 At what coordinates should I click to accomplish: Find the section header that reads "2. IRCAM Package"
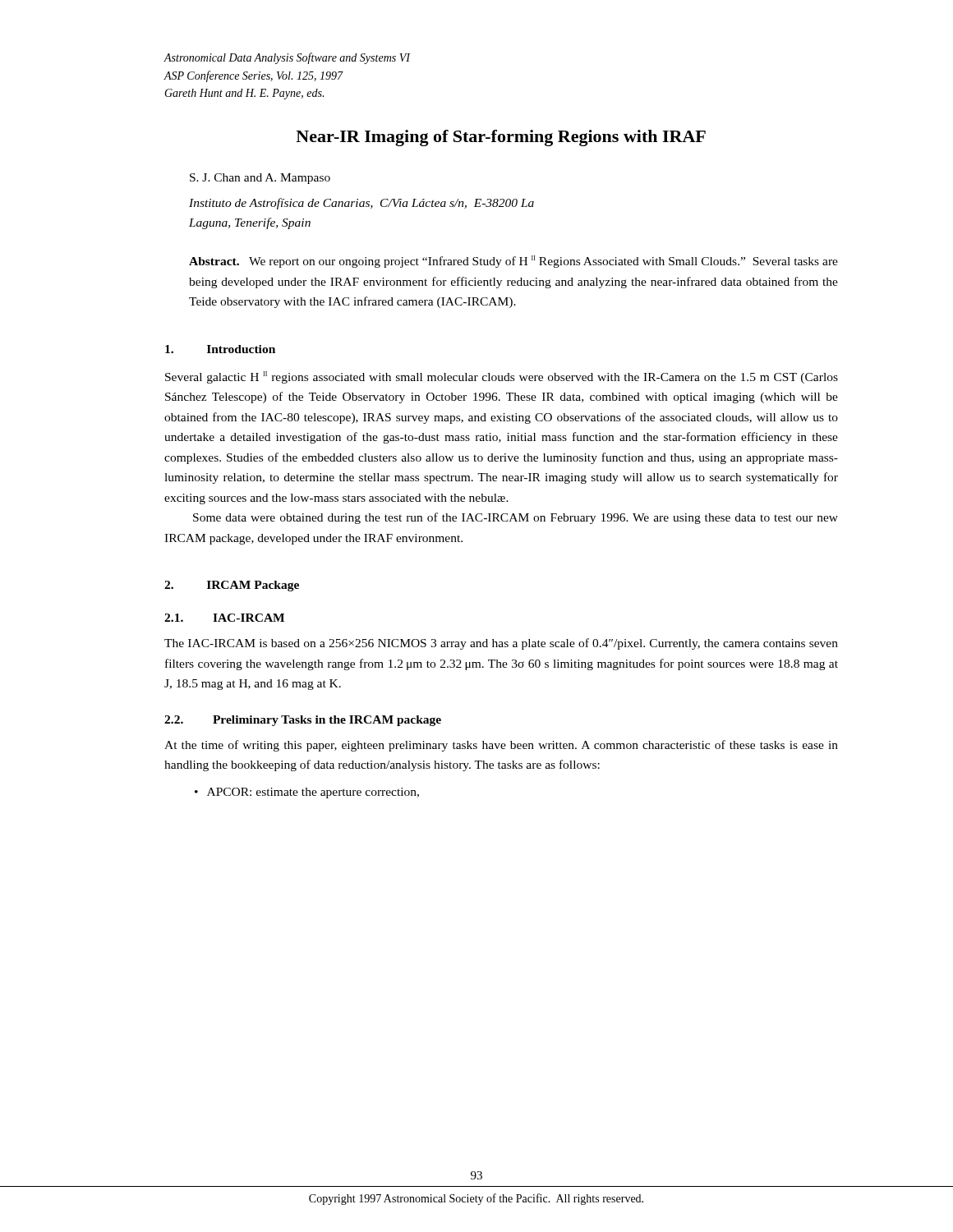coord(232,585)
